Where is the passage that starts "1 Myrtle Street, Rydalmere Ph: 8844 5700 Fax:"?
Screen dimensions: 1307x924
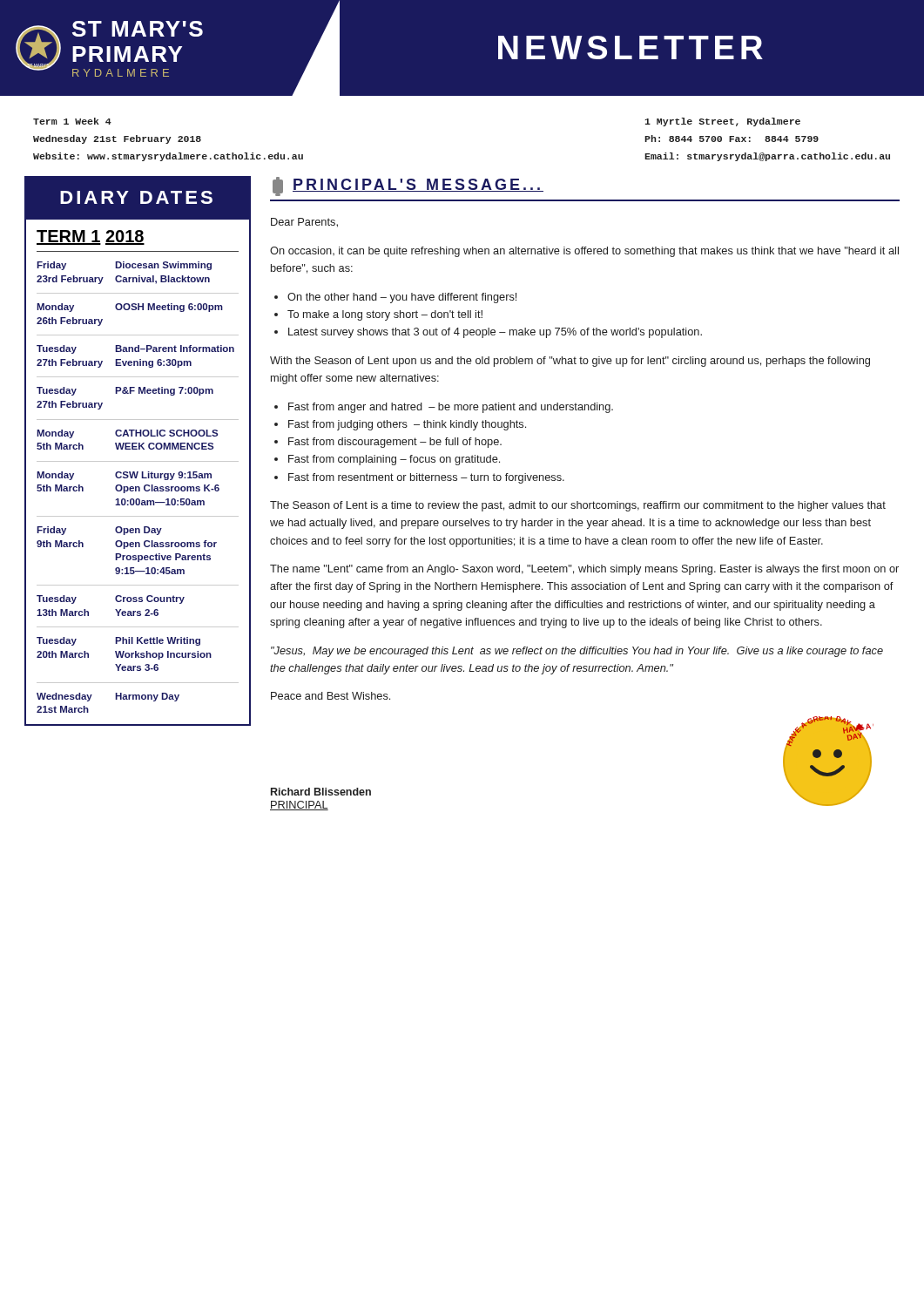tap(768, 139)
